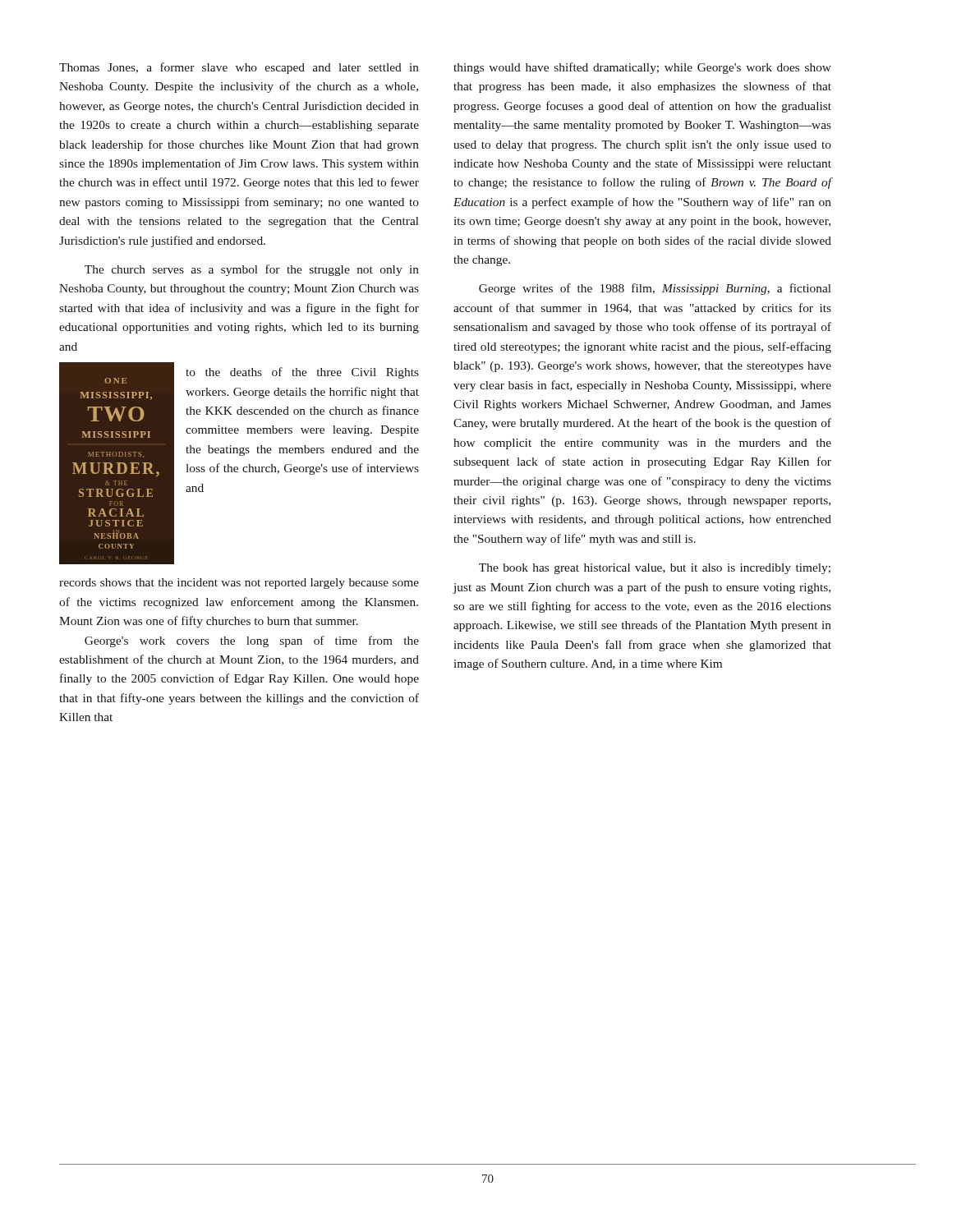Locate the region starting "things would have shifted dramatically; while George's"
The height and width of the screenshot is (1232, 975).
(642, 163)
